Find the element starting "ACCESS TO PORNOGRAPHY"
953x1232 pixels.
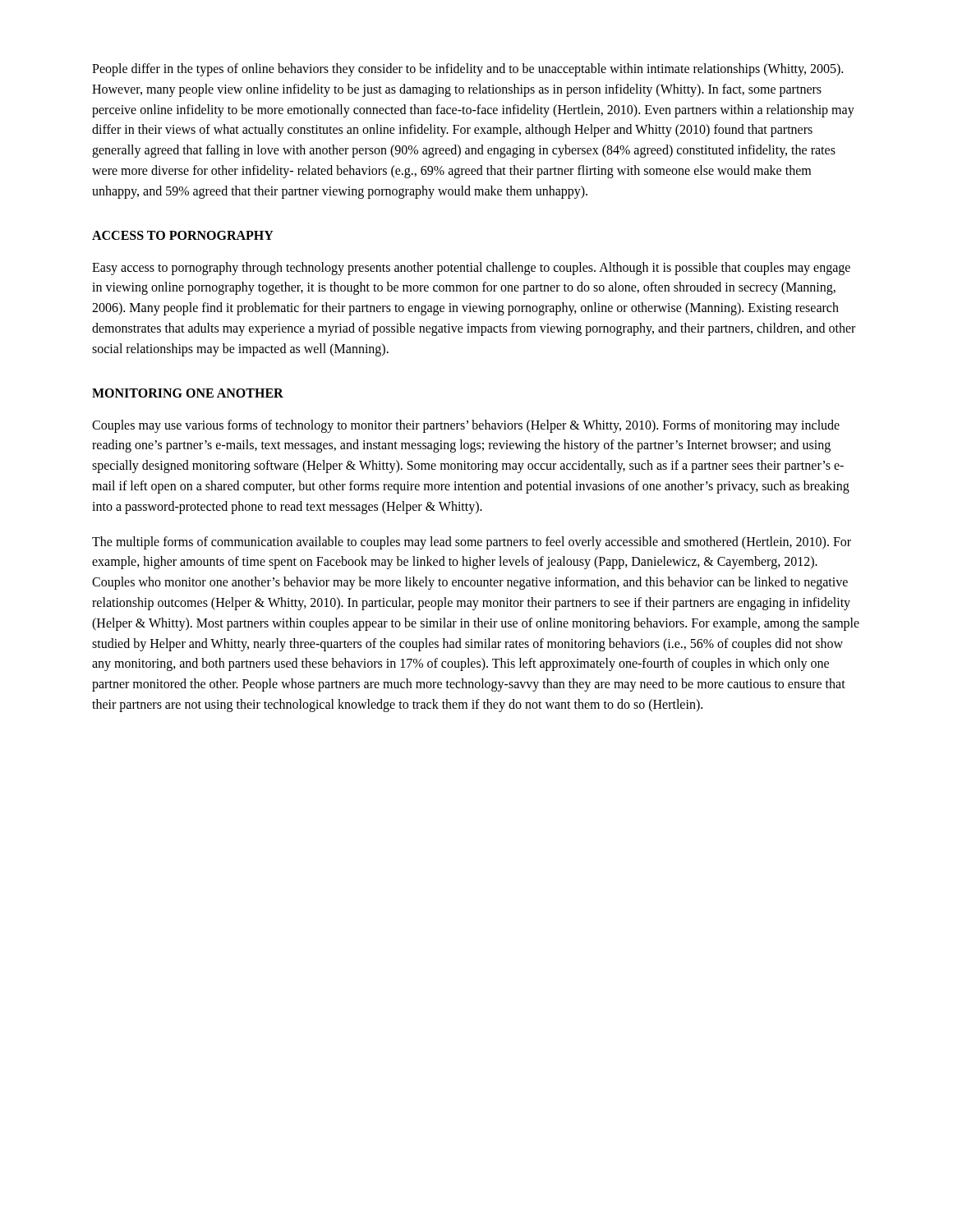pyautogui.click(x=183, y=235)
